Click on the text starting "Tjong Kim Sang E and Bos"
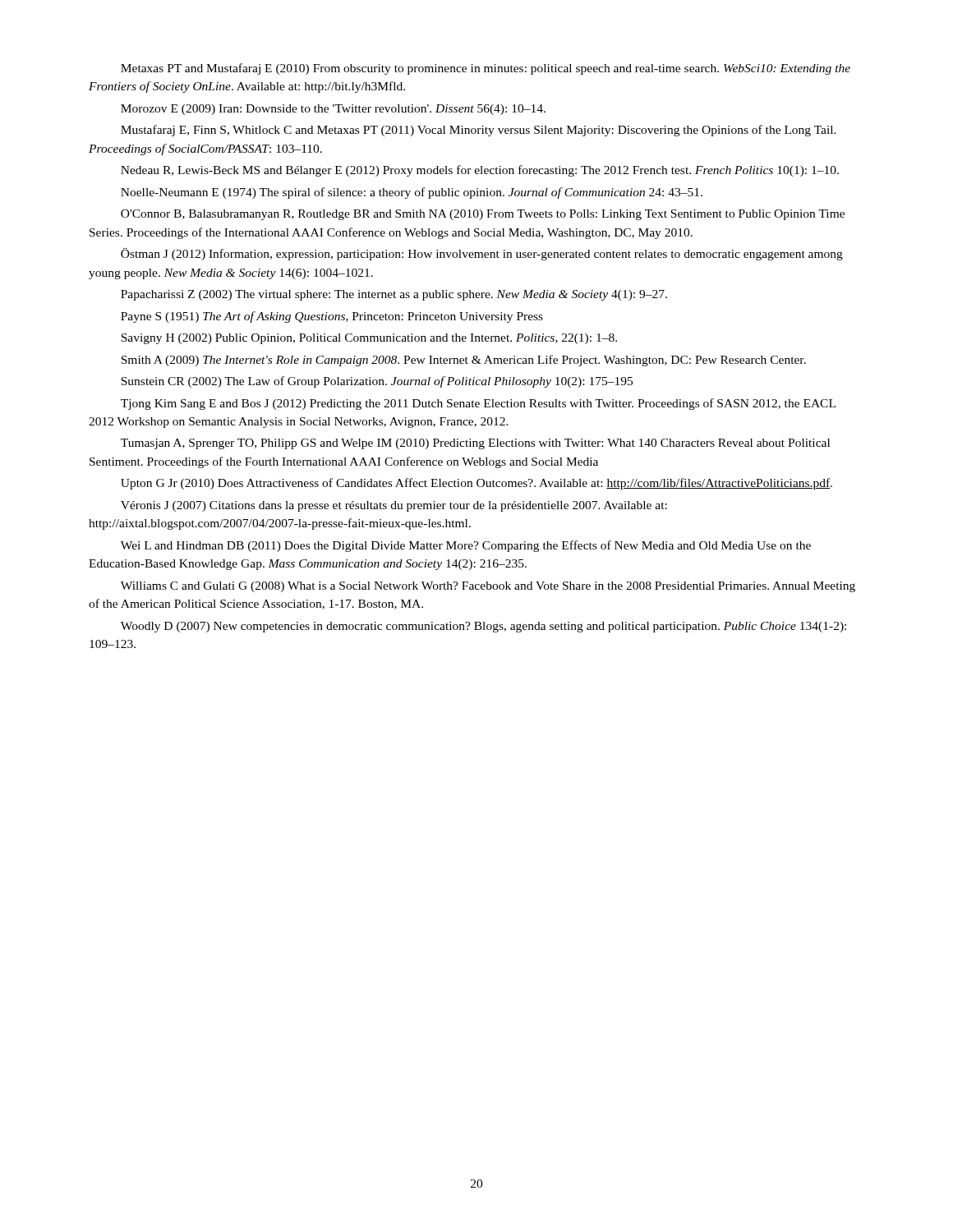 click(x=462, y=412)
